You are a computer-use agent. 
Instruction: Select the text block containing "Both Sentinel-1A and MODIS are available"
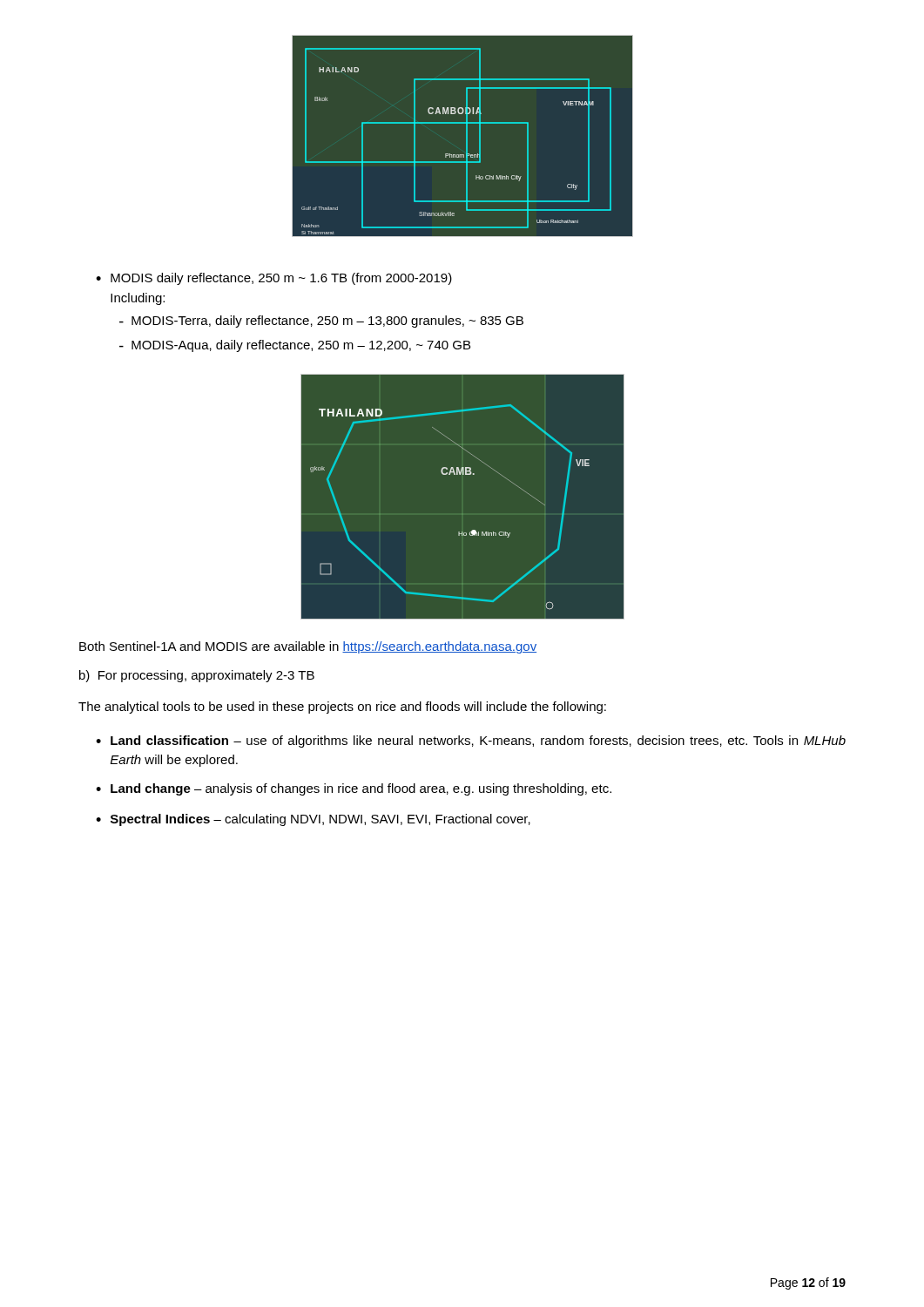point(307,646)
